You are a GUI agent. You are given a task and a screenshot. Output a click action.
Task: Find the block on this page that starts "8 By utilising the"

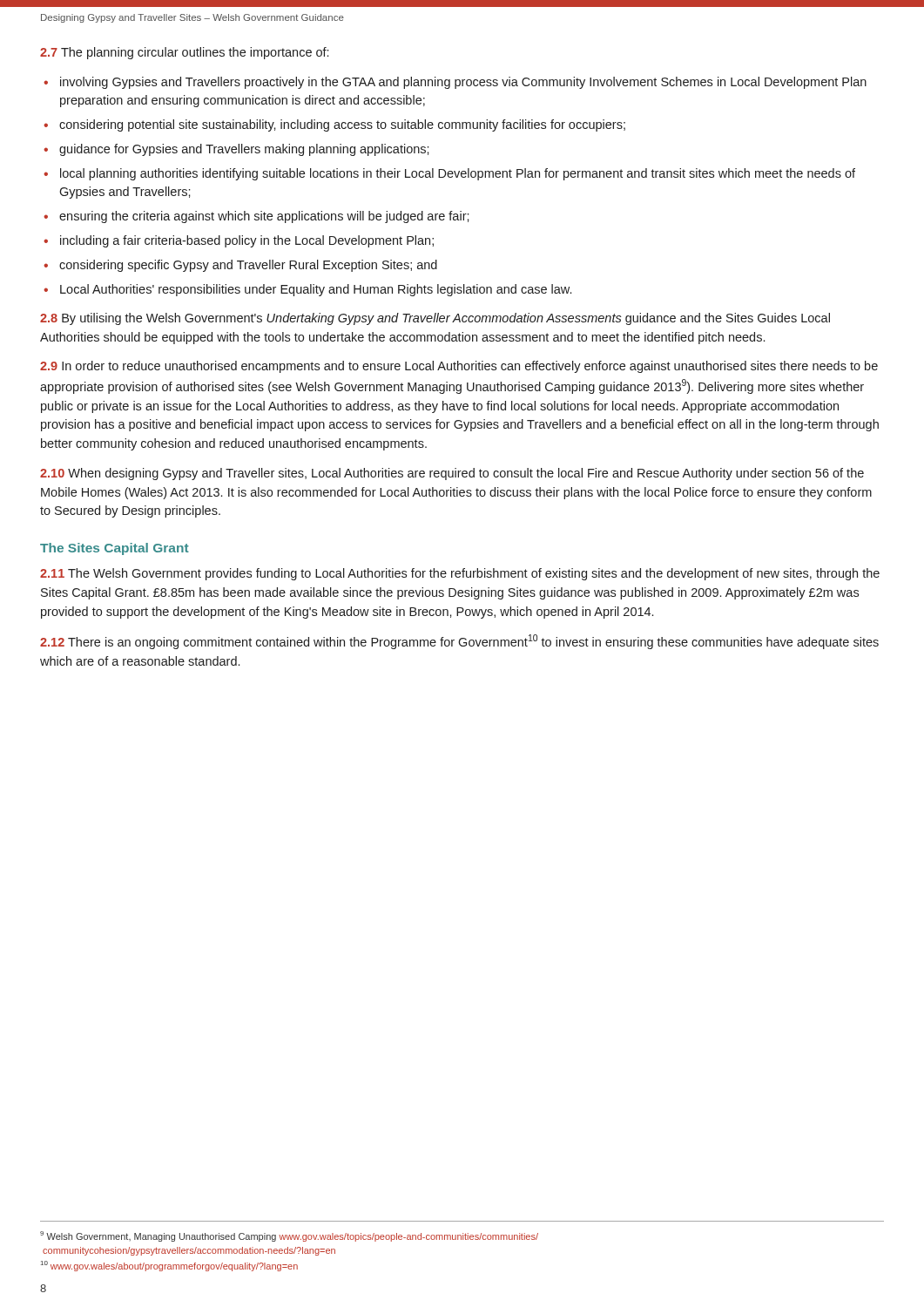point(435,327)
